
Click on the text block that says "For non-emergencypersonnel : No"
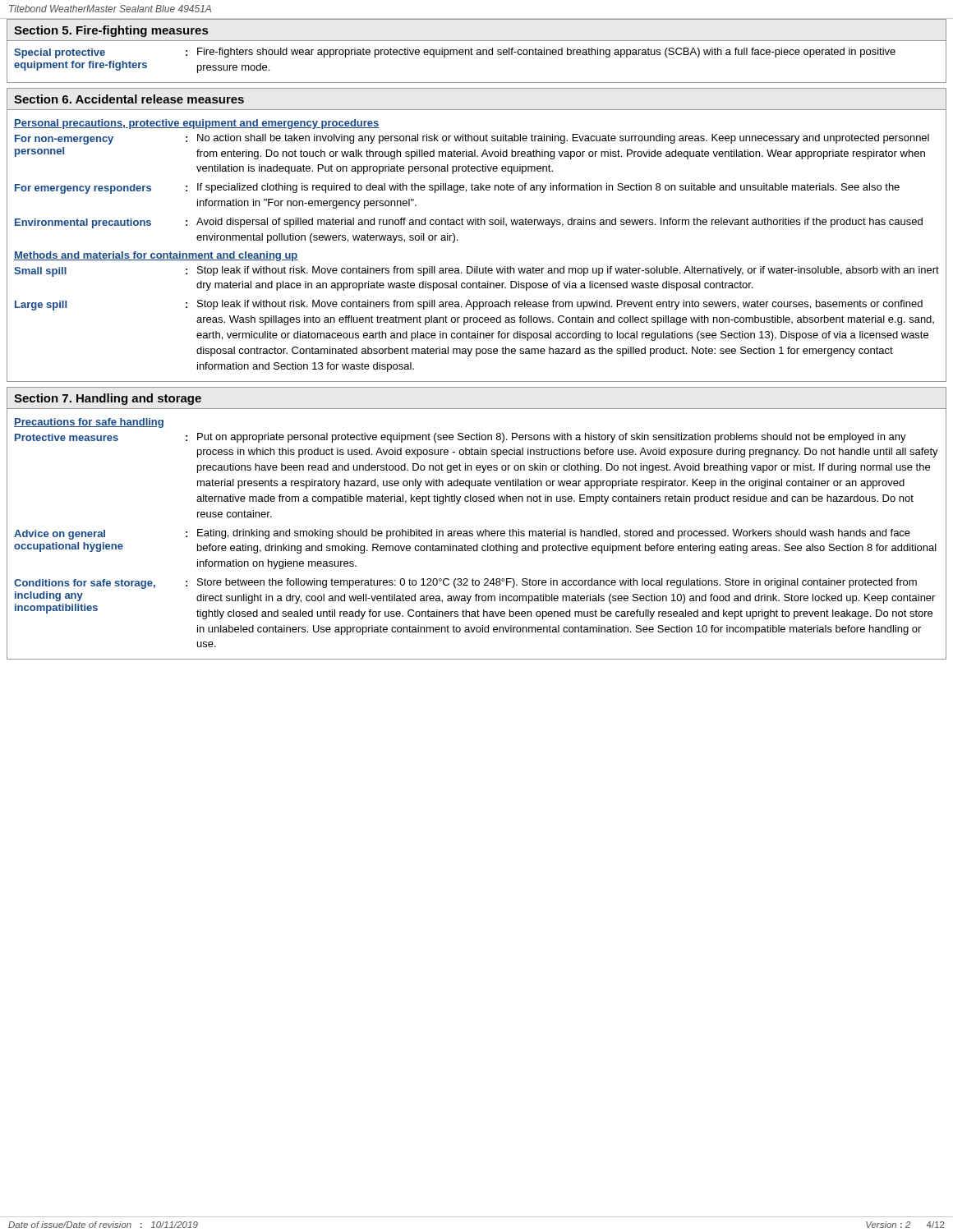click(476, 154)
